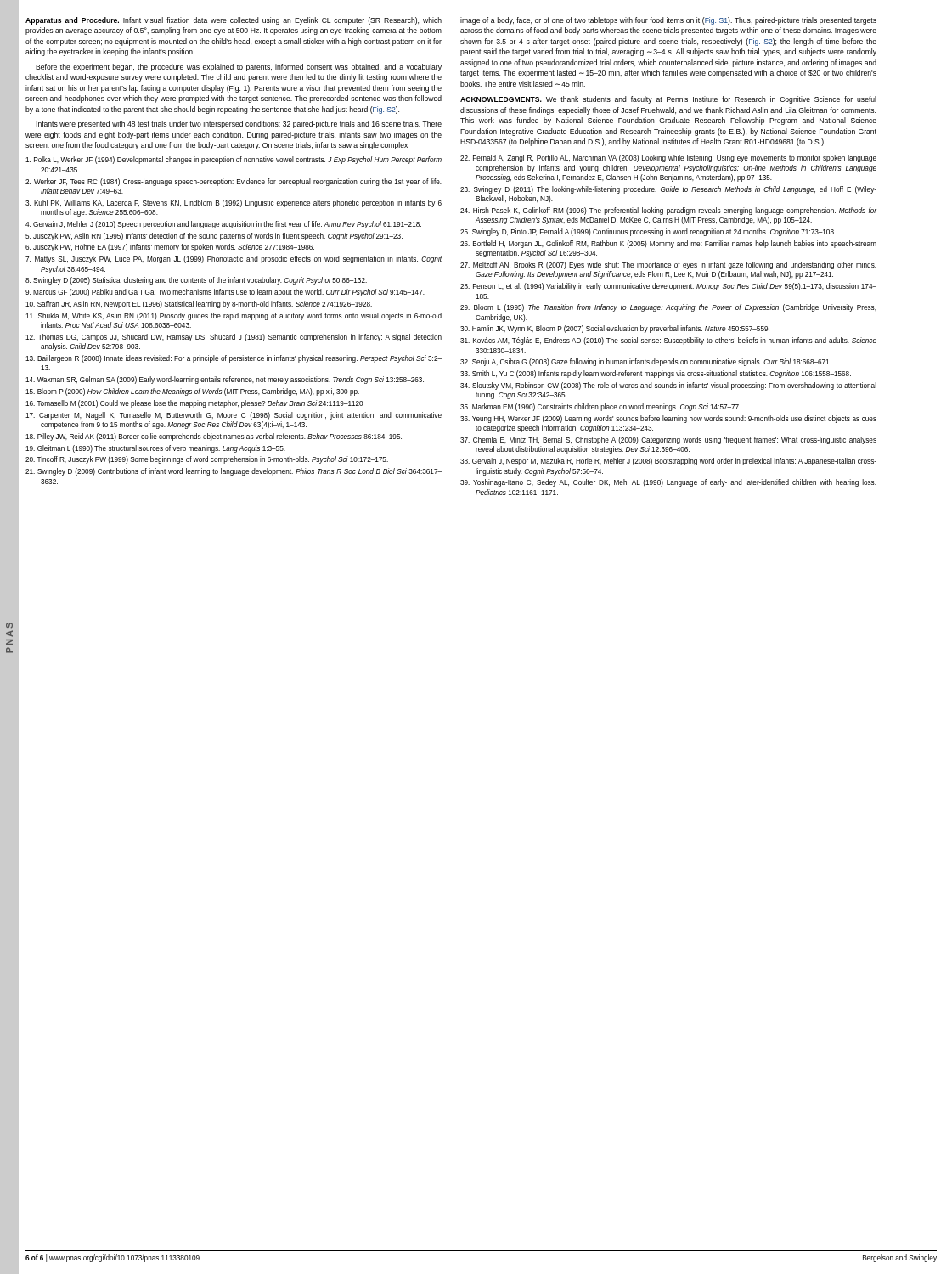The image size is (952, 1274).
Task: Find the list item with the text "17. Carpenter M, Nagell K, Tomasello M, Butterworth"
Action: point(234,420)
